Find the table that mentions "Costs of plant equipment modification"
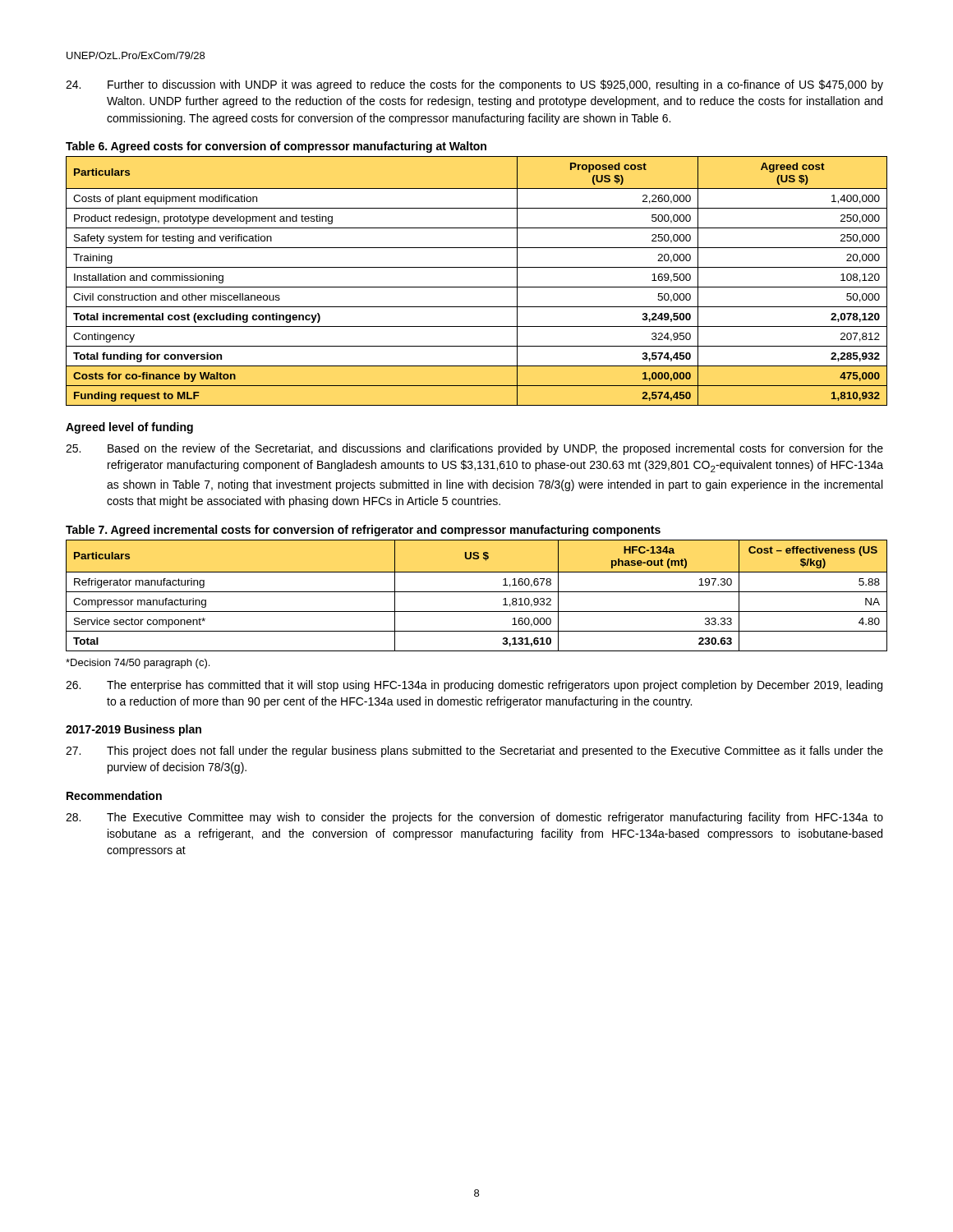The width and height of the screenshot is (953, 1232). coord(476,281)
